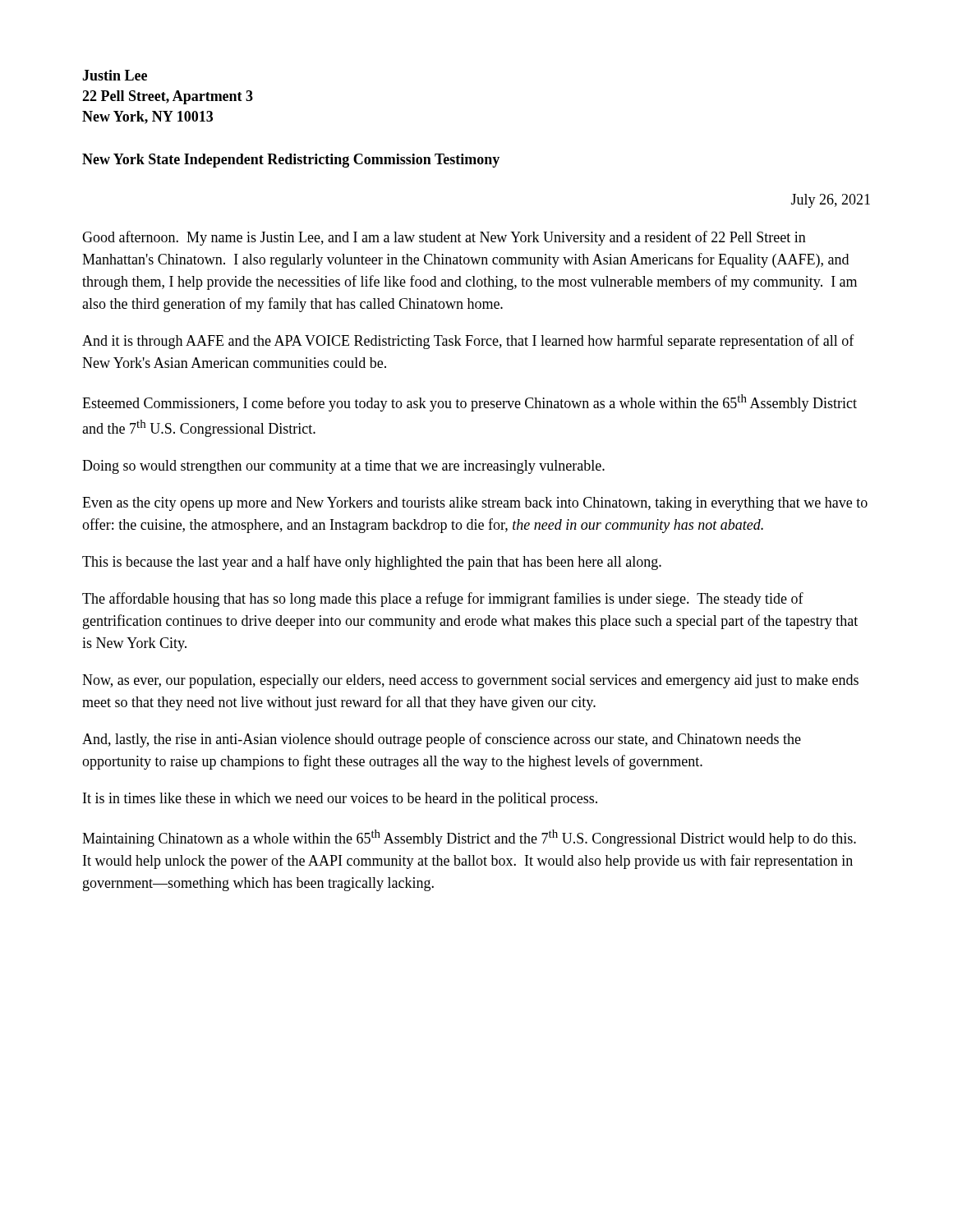Click on the text block with the text "Justin Lee 22 Pell Street, Apartment"

[x=115, y=75]
